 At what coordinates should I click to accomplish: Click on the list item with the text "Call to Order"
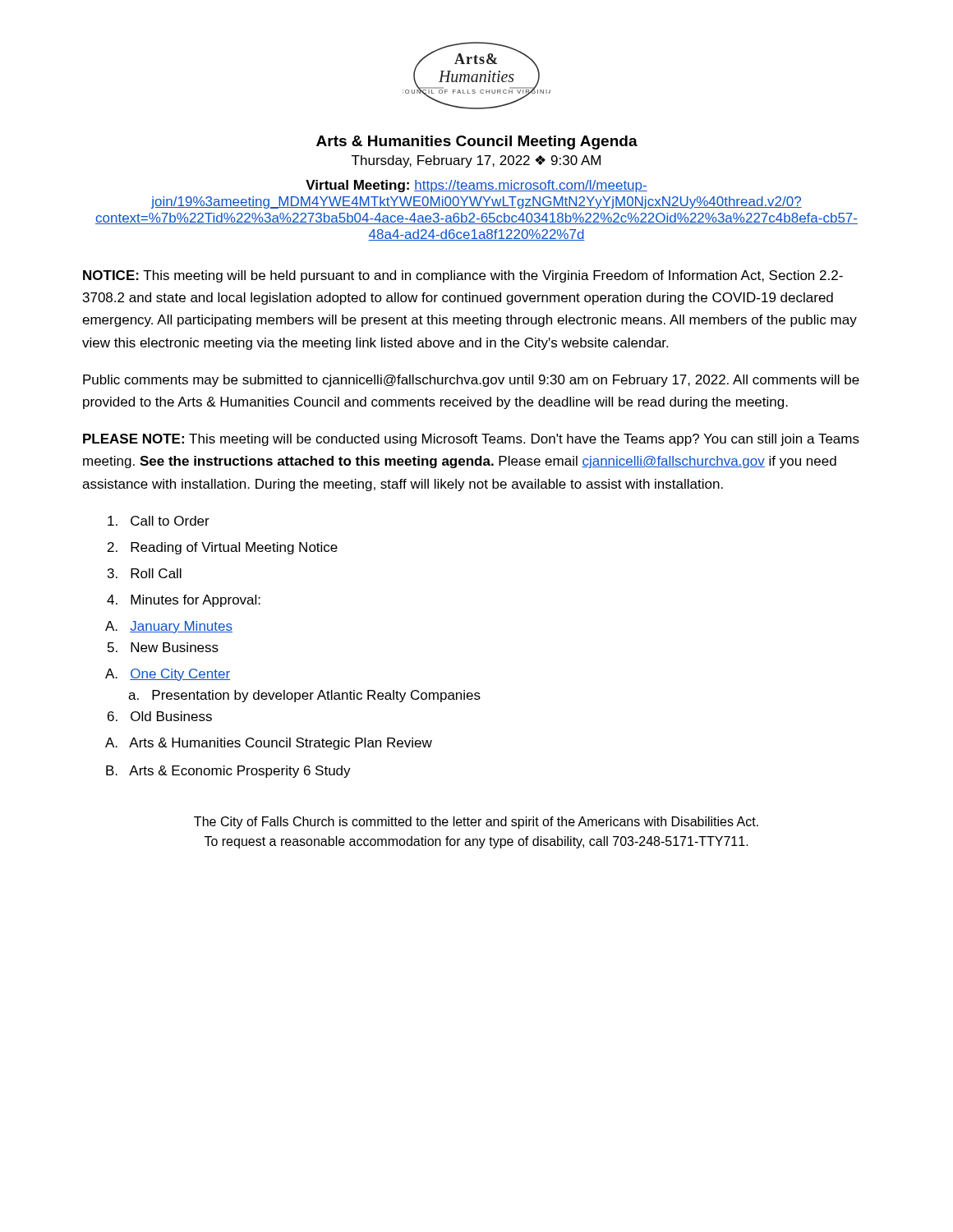[x=158, y=521]
